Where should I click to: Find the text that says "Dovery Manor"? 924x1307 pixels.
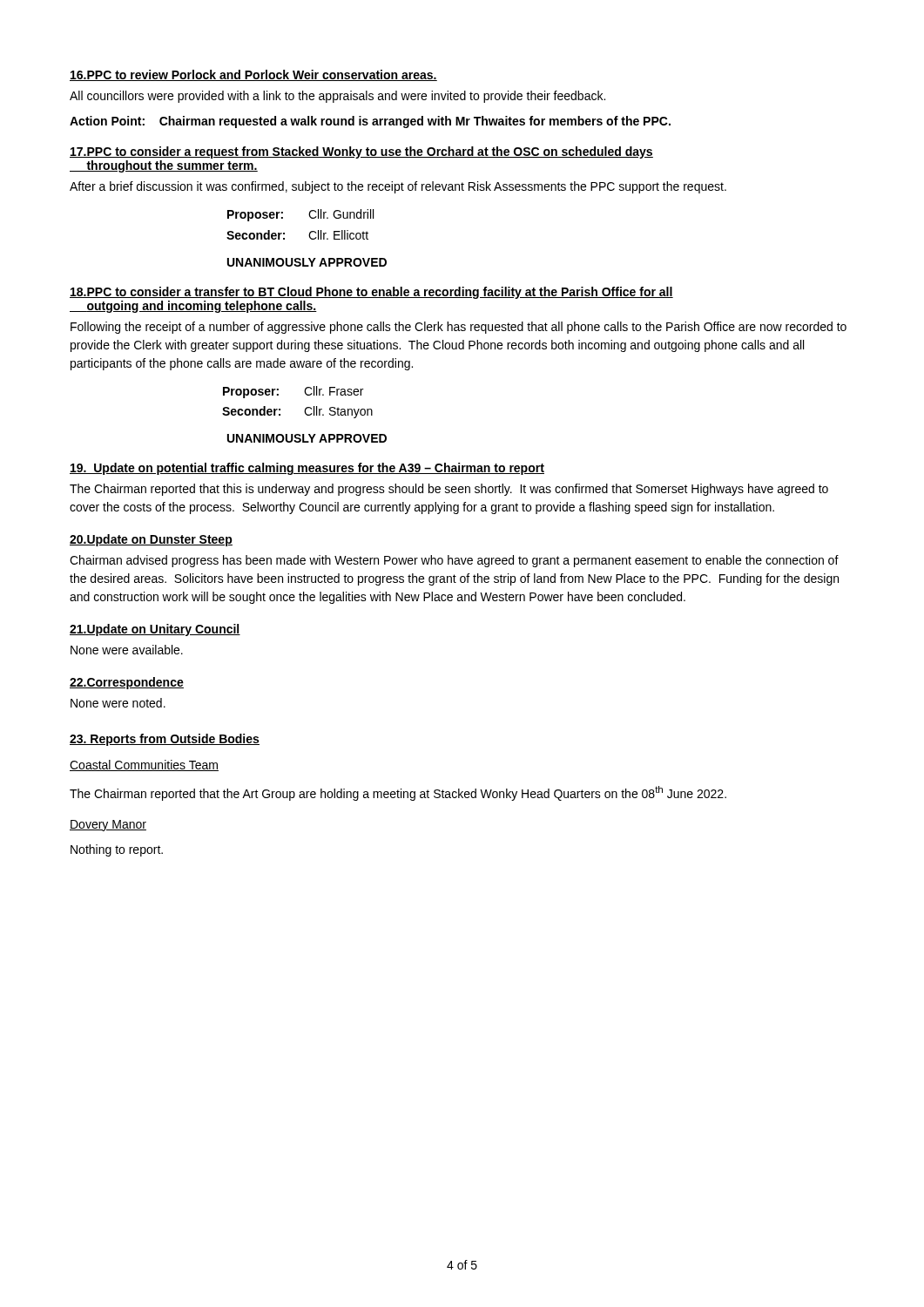(x=108, y=824)
